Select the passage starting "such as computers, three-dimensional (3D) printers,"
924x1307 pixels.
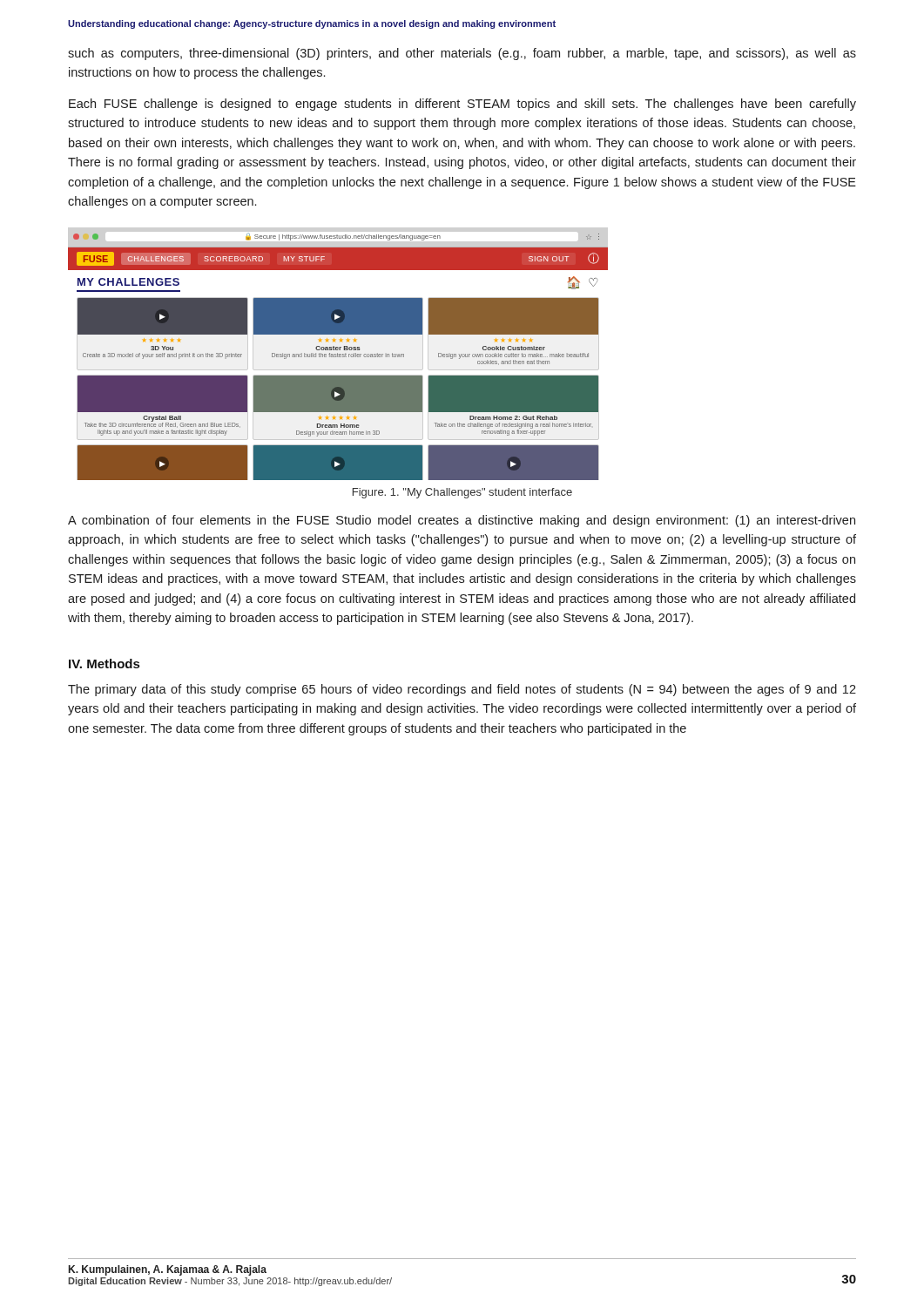[462, 63]
